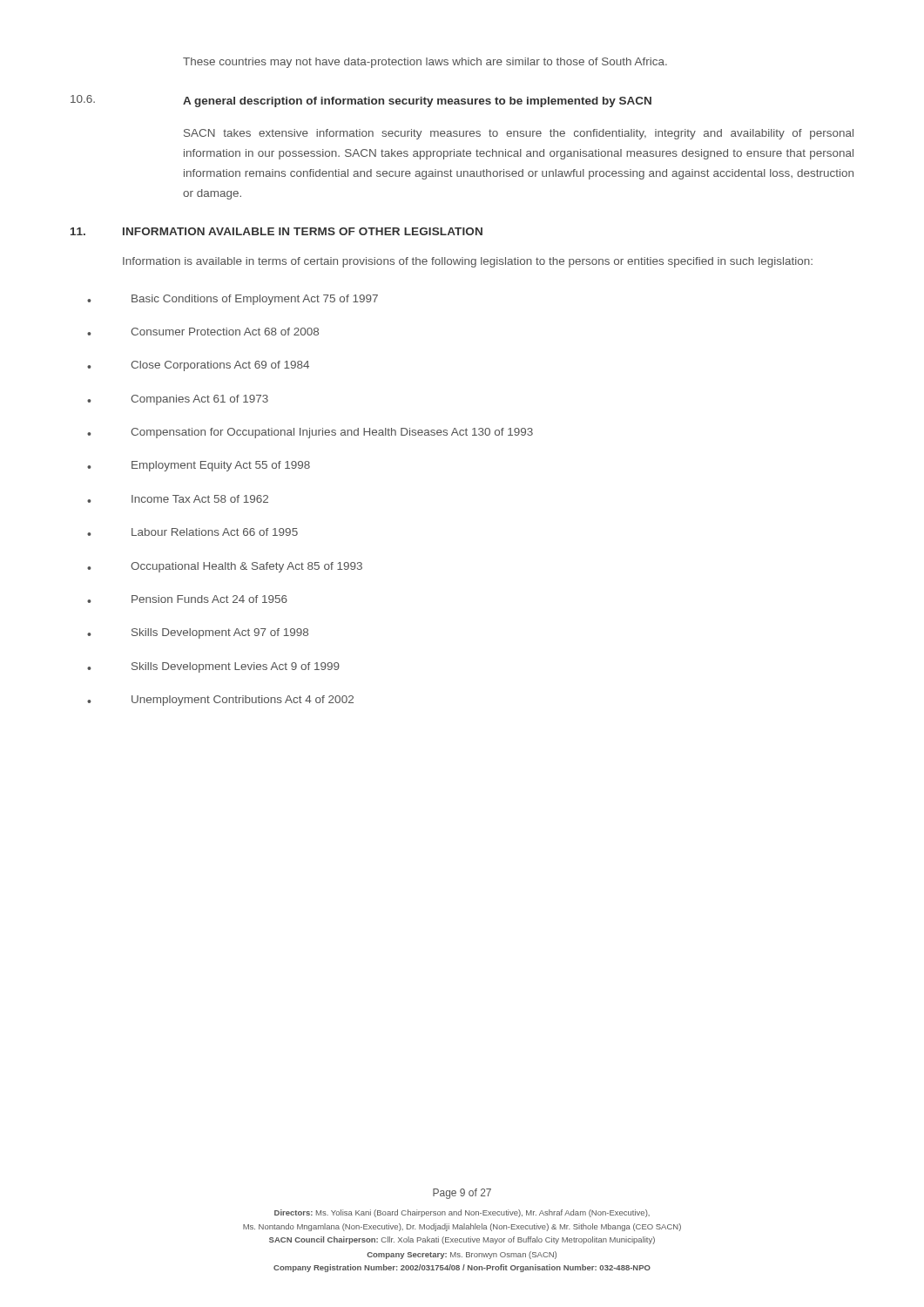Select the text block starting "10.6. A general description of information security measures"

[x=462, y=148]
